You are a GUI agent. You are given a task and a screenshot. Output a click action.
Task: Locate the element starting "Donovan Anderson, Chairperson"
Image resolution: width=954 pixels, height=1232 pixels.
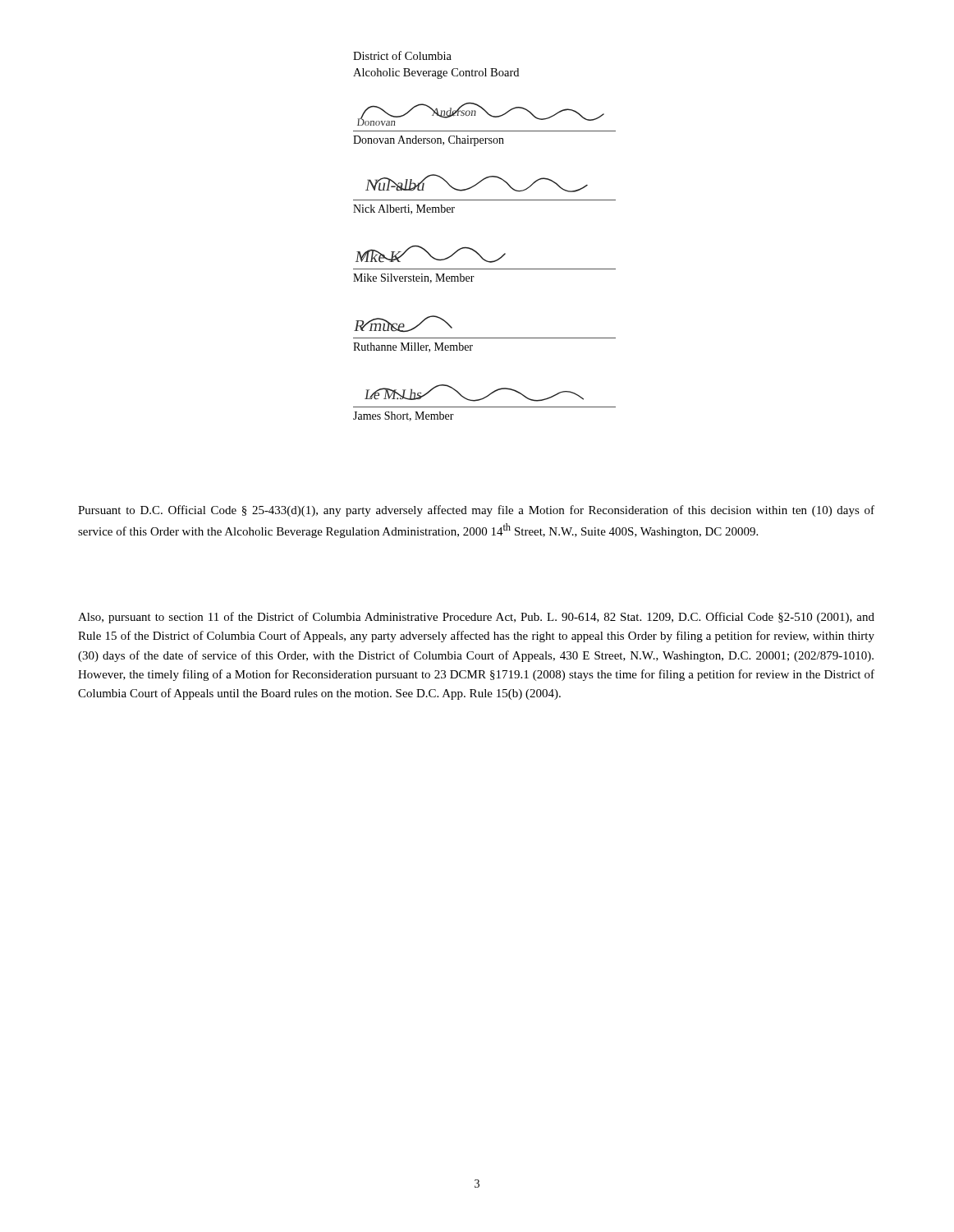tap(429, 140)
